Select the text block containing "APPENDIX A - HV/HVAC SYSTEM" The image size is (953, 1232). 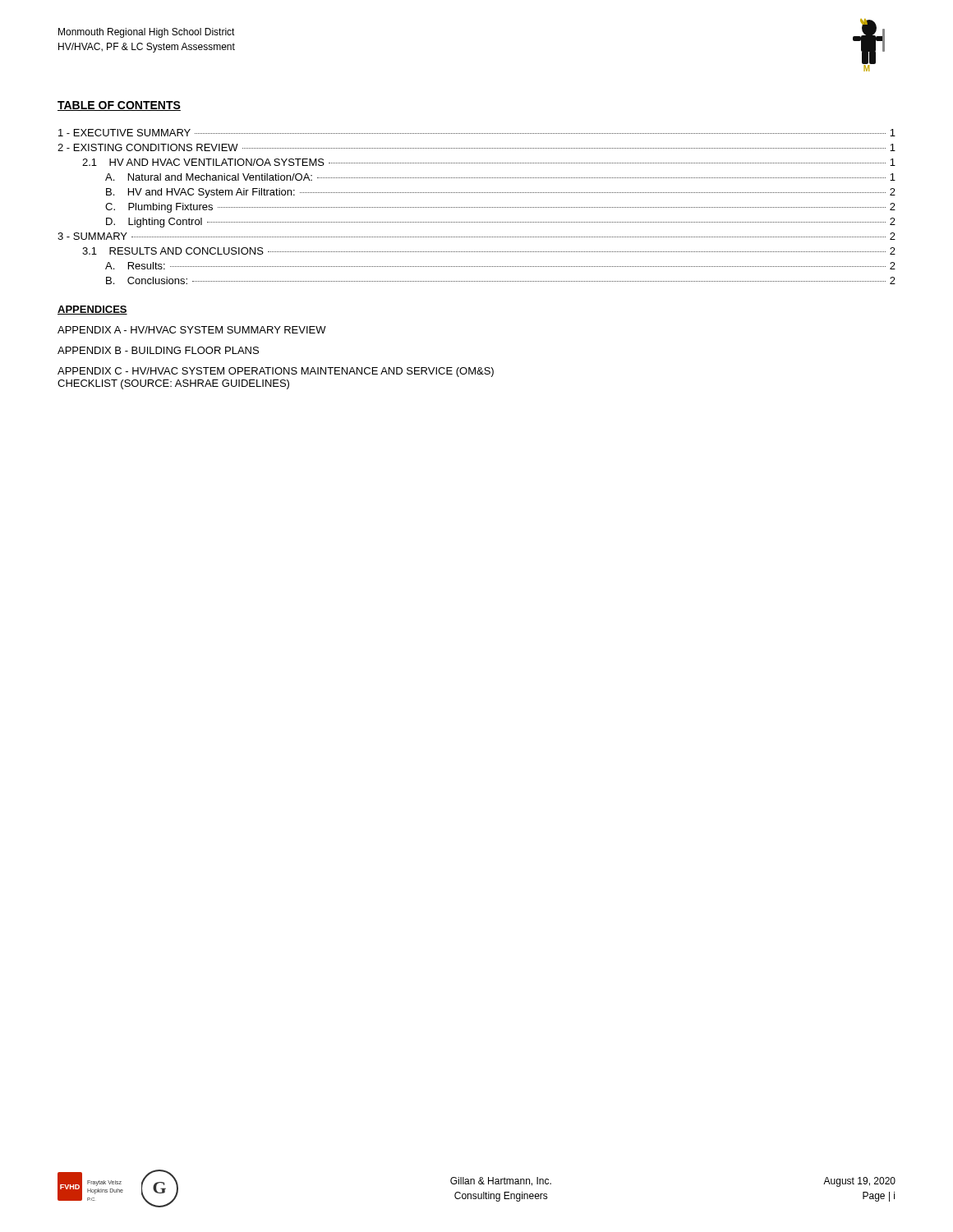192,330
